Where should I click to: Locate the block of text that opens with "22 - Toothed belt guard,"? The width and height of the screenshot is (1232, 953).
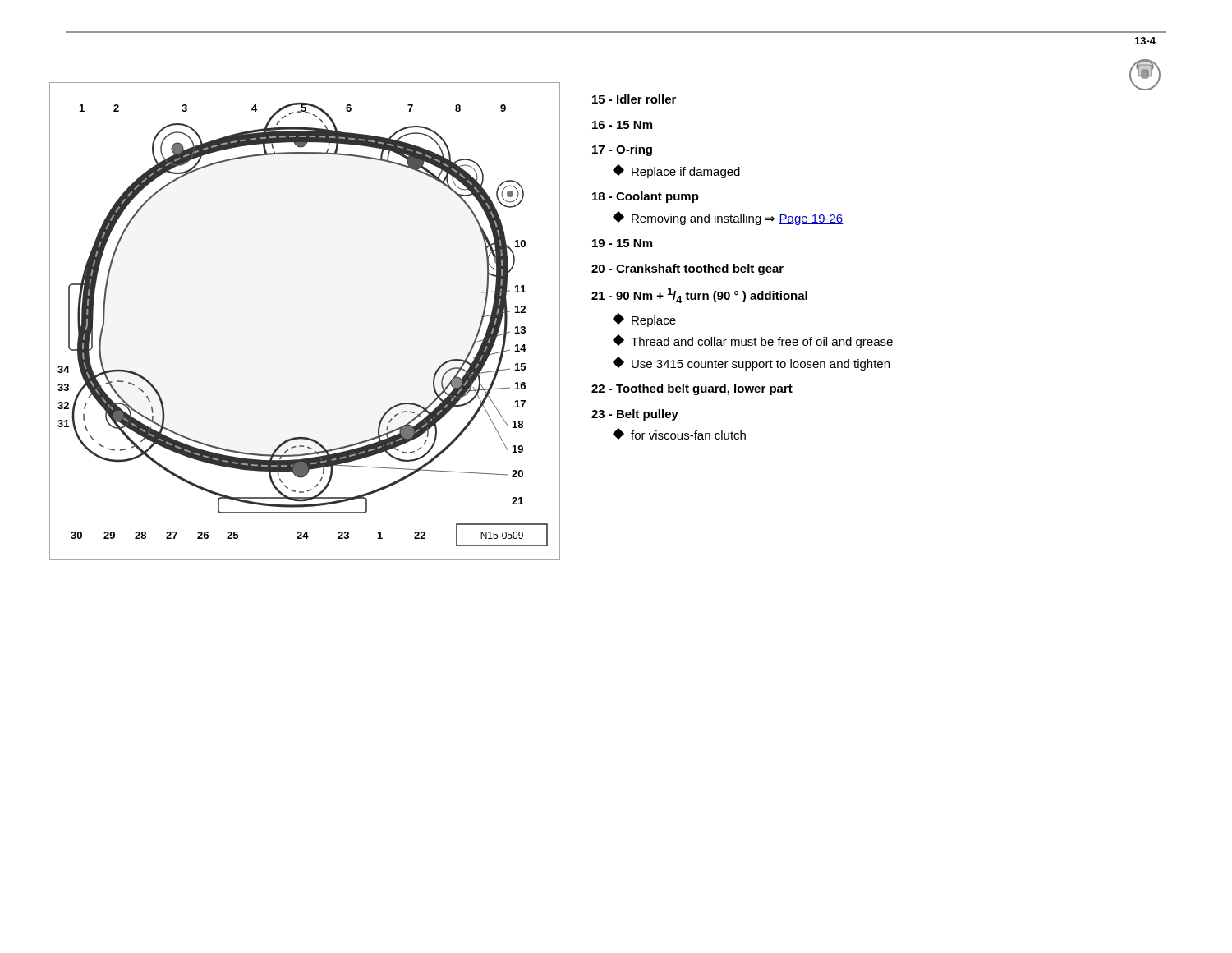pos(692,389)
